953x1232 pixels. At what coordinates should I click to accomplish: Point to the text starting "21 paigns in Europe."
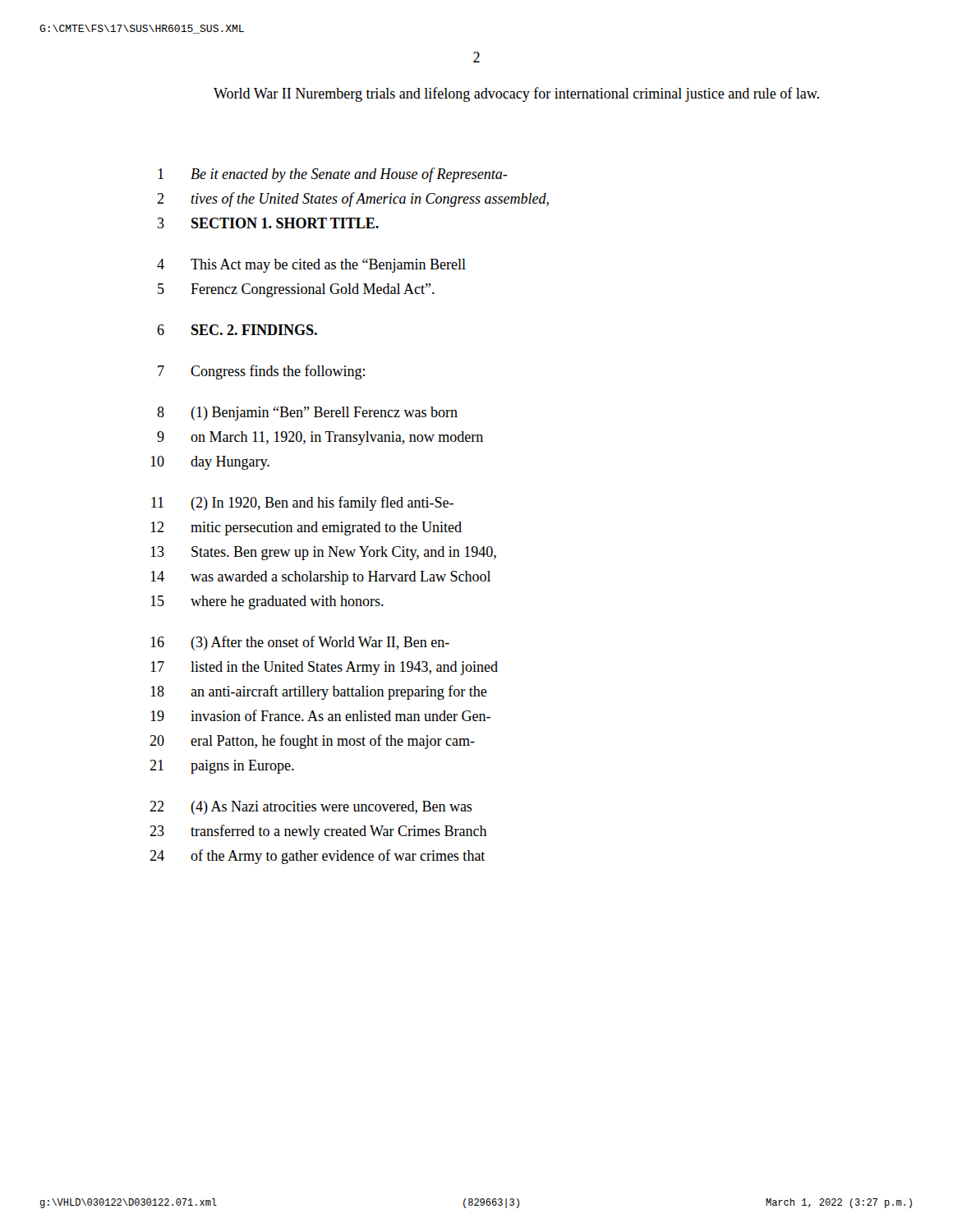[222, 767]
